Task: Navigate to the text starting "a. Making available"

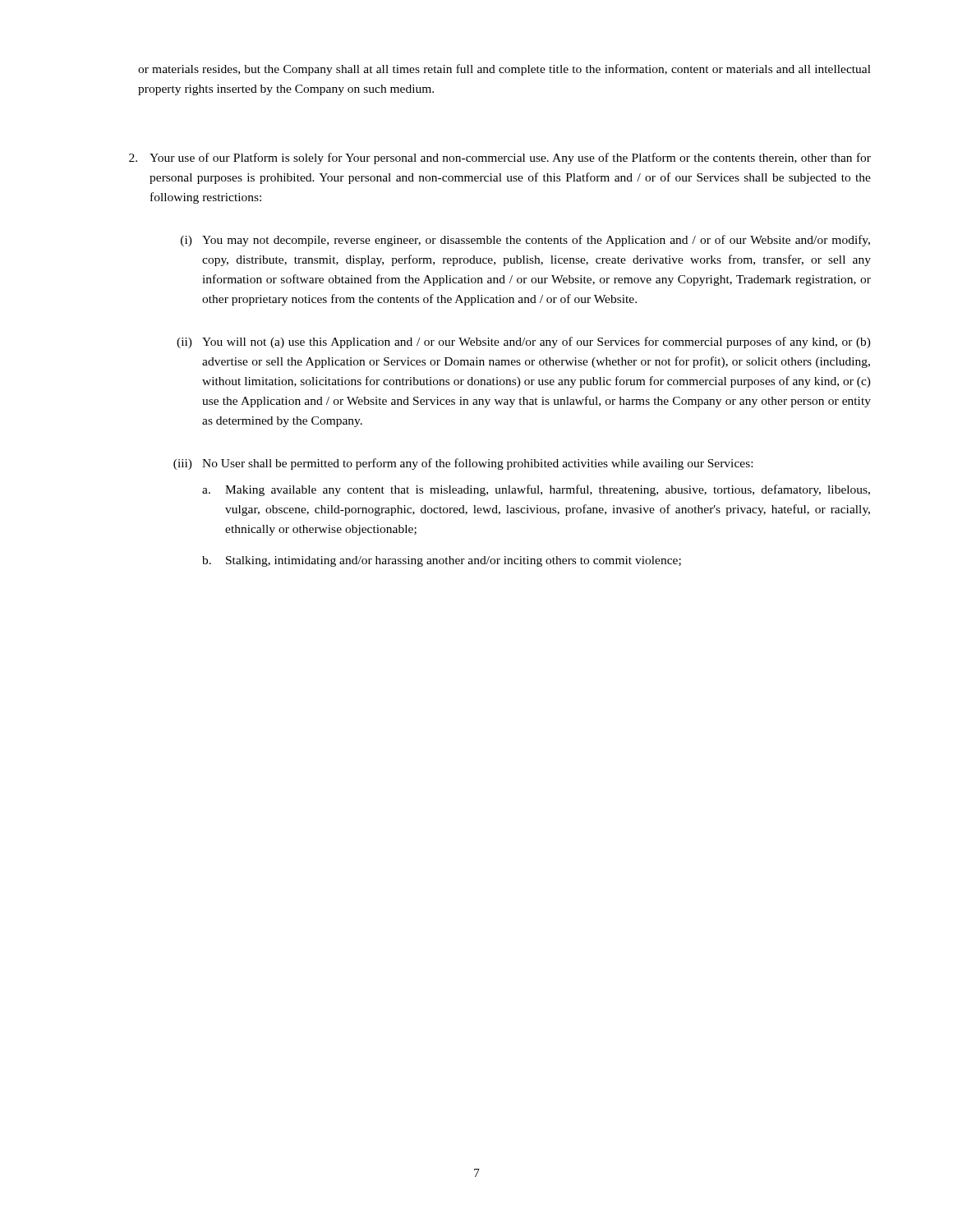Action: (x=536, y=509)
